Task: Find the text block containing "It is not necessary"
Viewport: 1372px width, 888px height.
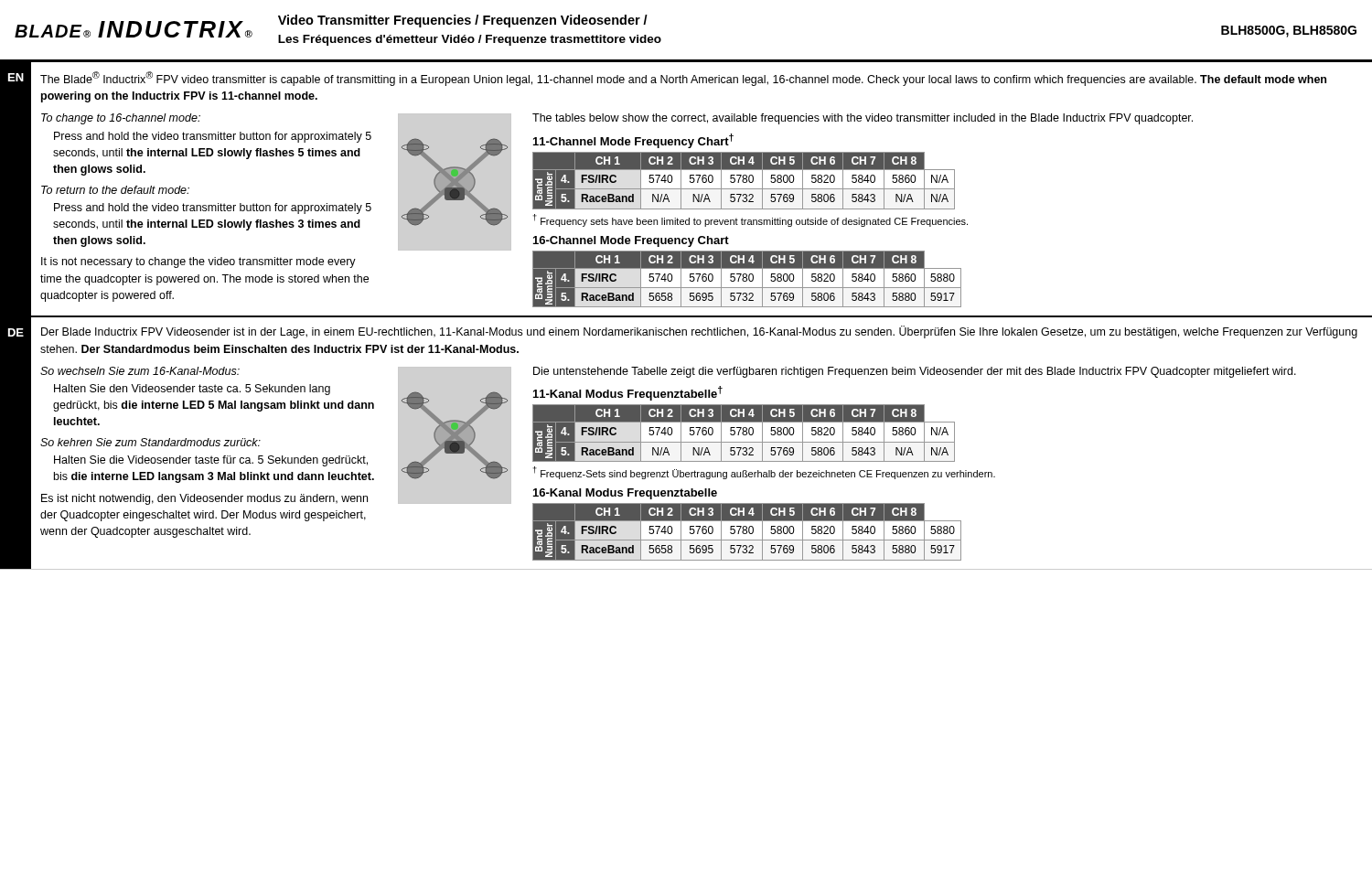Action: pyautogui.click(x=205, y=279)
